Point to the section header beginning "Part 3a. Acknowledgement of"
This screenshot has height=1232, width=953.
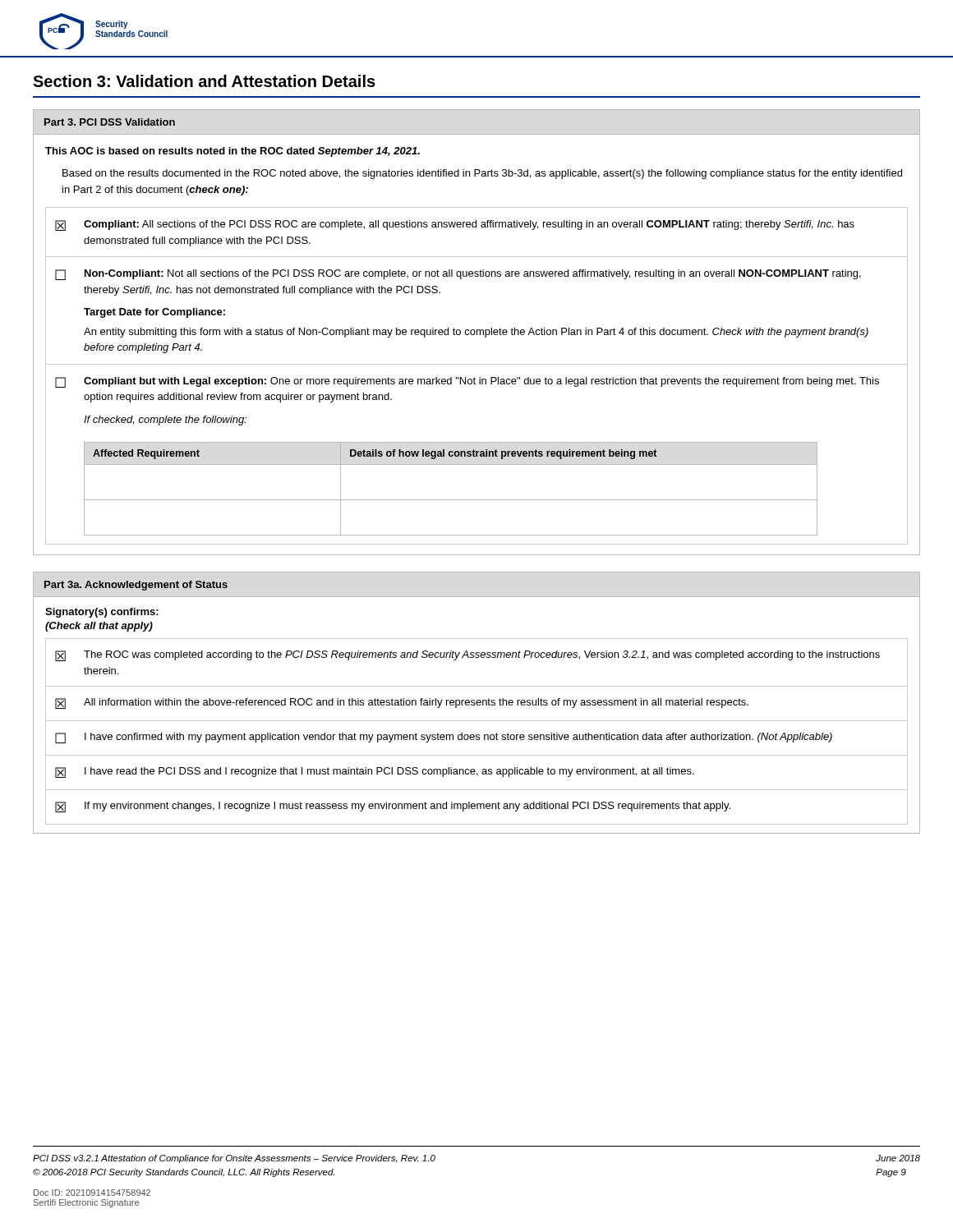click(x=136, y=584)
